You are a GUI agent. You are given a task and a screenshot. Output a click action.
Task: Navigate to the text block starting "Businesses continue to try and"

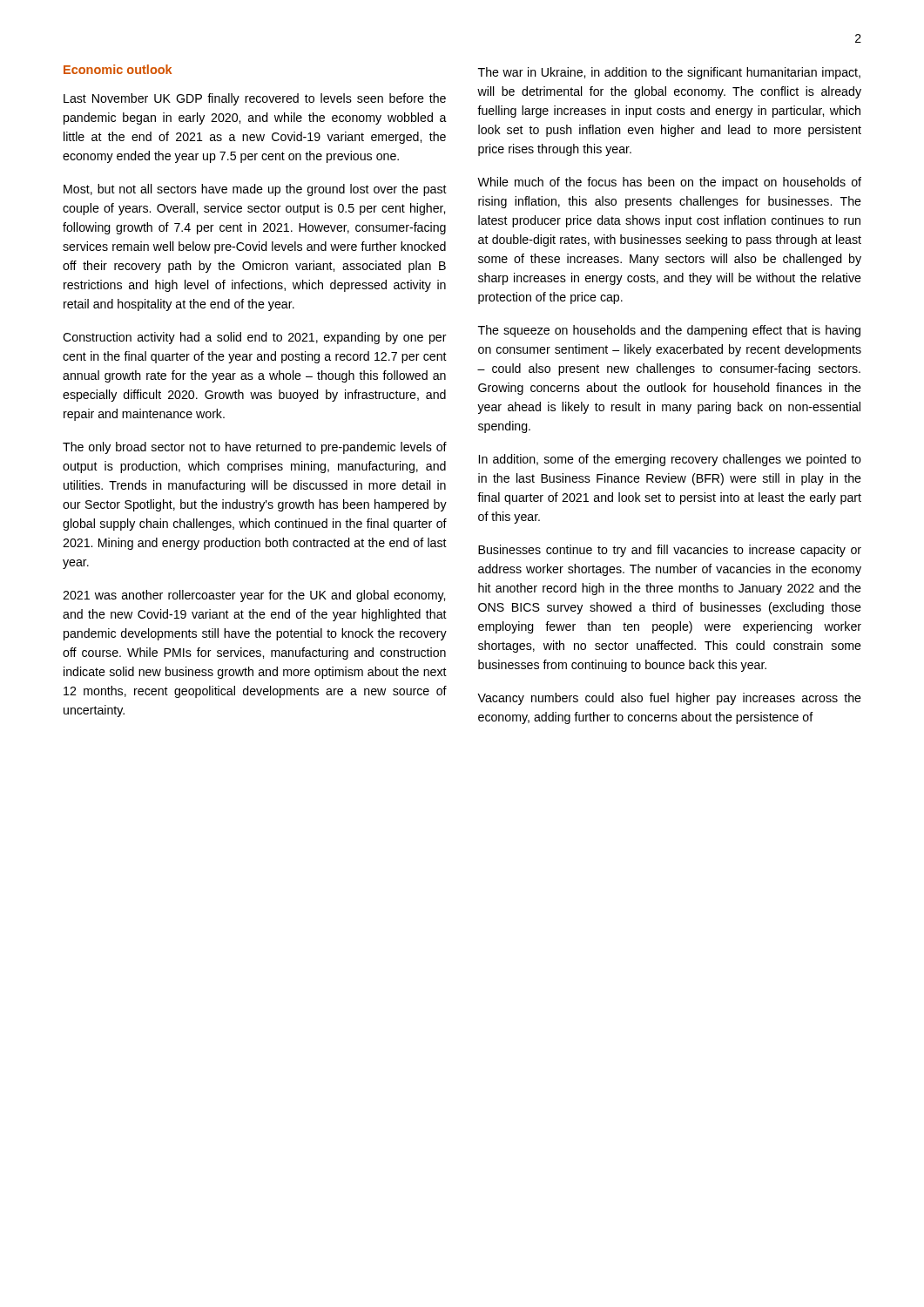pyautogui.click(x=669, y=607)
